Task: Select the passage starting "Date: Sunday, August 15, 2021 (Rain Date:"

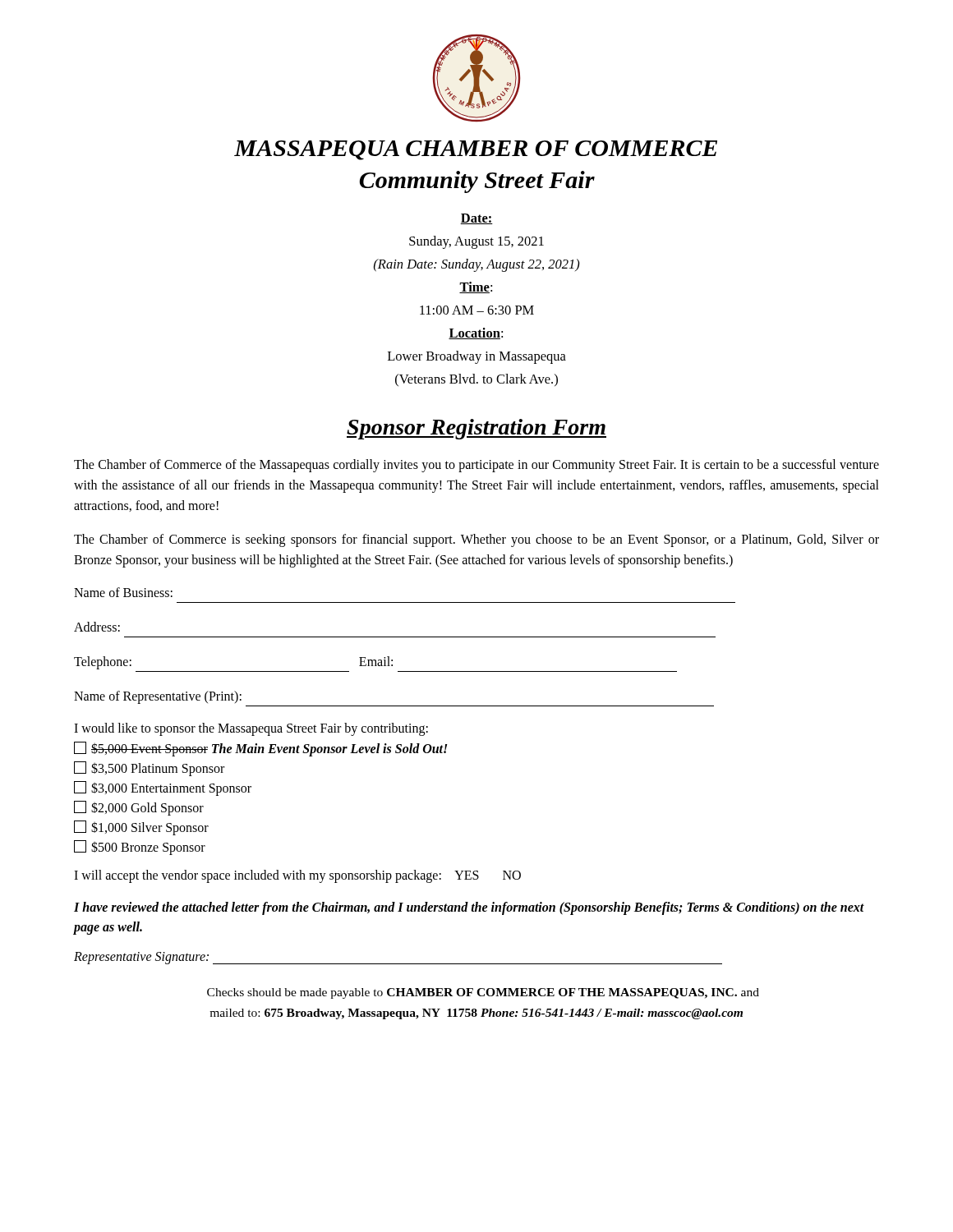Action: pyautogui.click(x=476, y=299)
